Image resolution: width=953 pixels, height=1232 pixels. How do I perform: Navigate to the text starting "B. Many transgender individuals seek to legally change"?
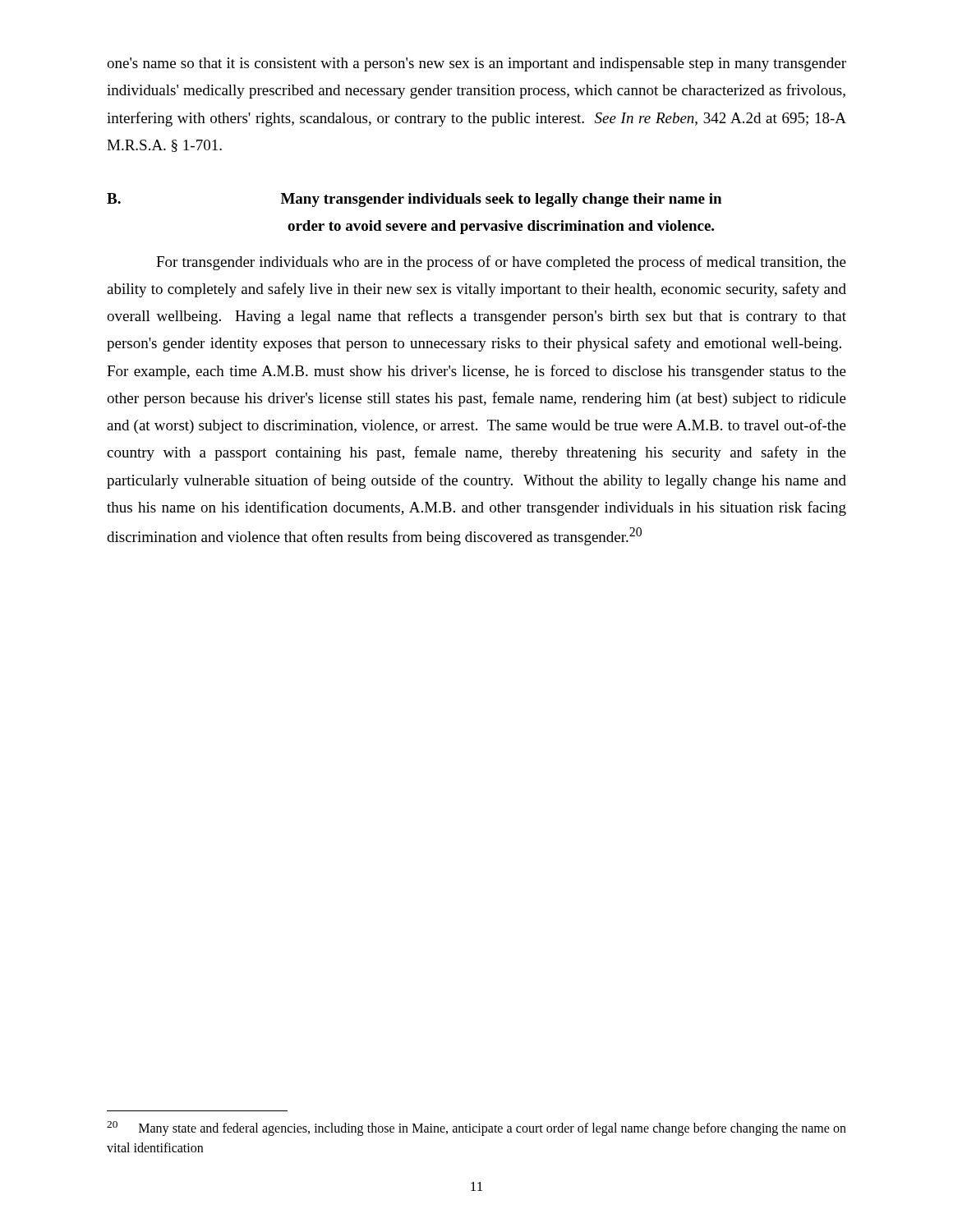476,212
